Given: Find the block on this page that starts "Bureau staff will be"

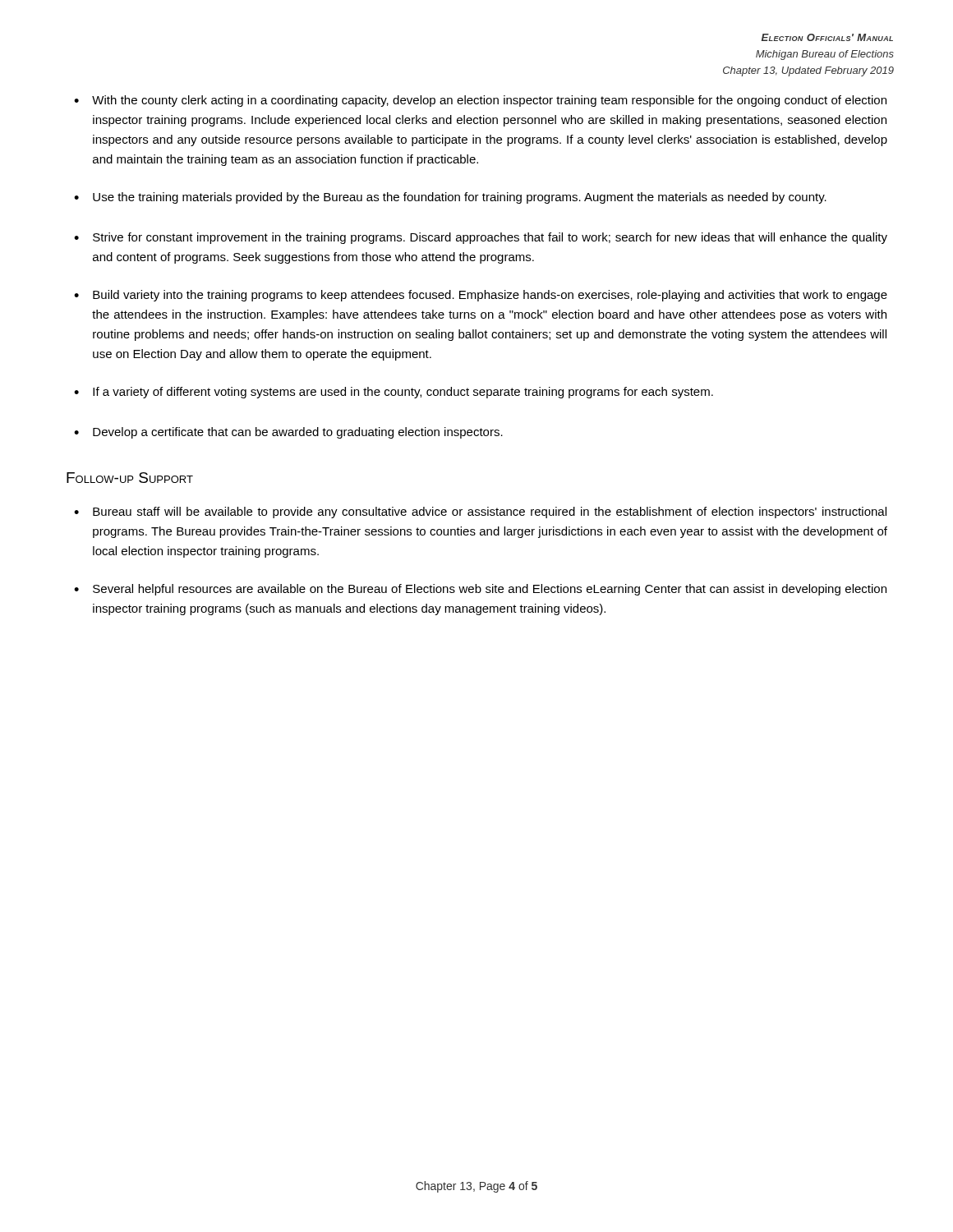Looking at the screenshot, I should [x=490, y=531].
